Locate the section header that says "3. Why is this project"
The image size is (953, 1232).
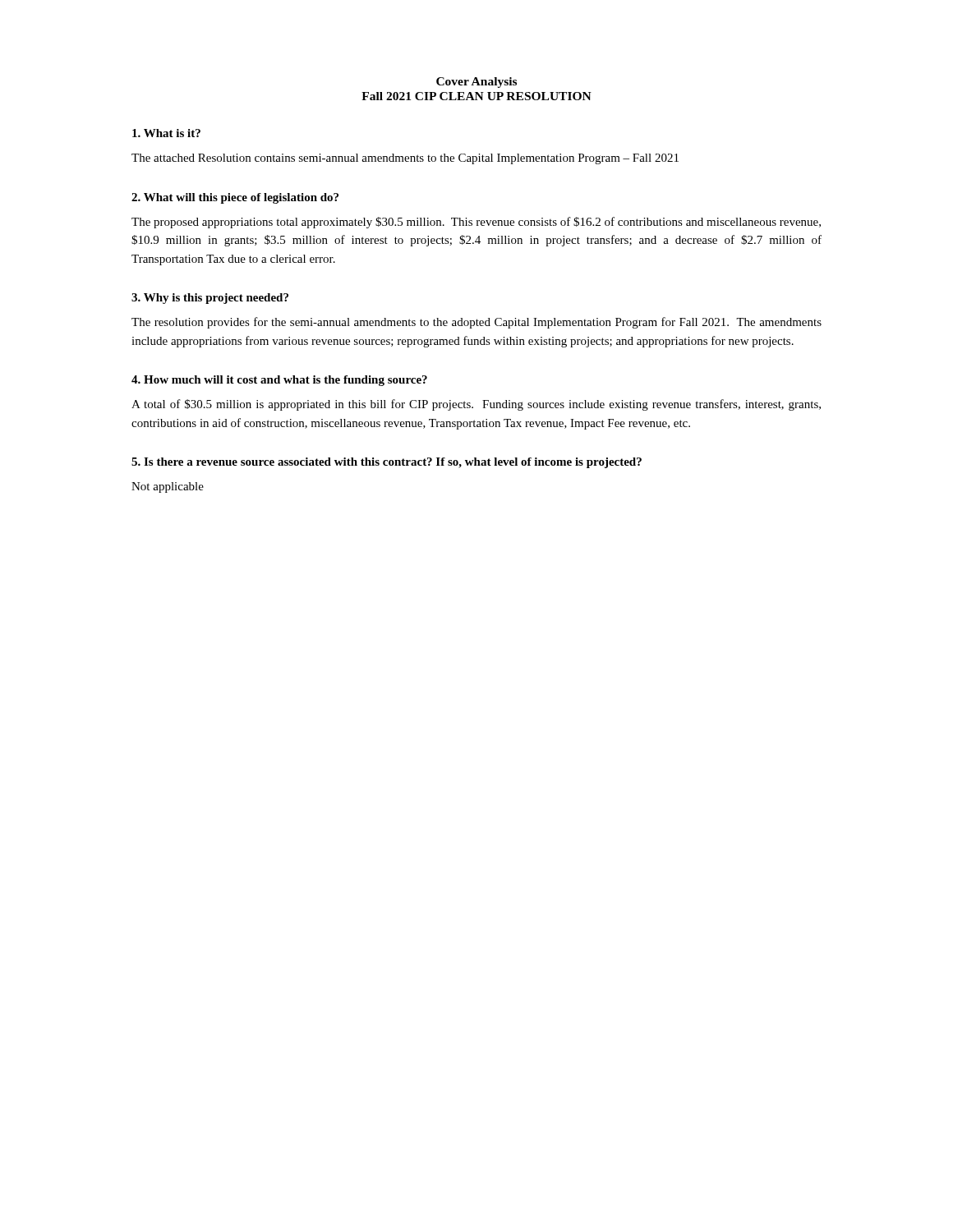[210, 297]
